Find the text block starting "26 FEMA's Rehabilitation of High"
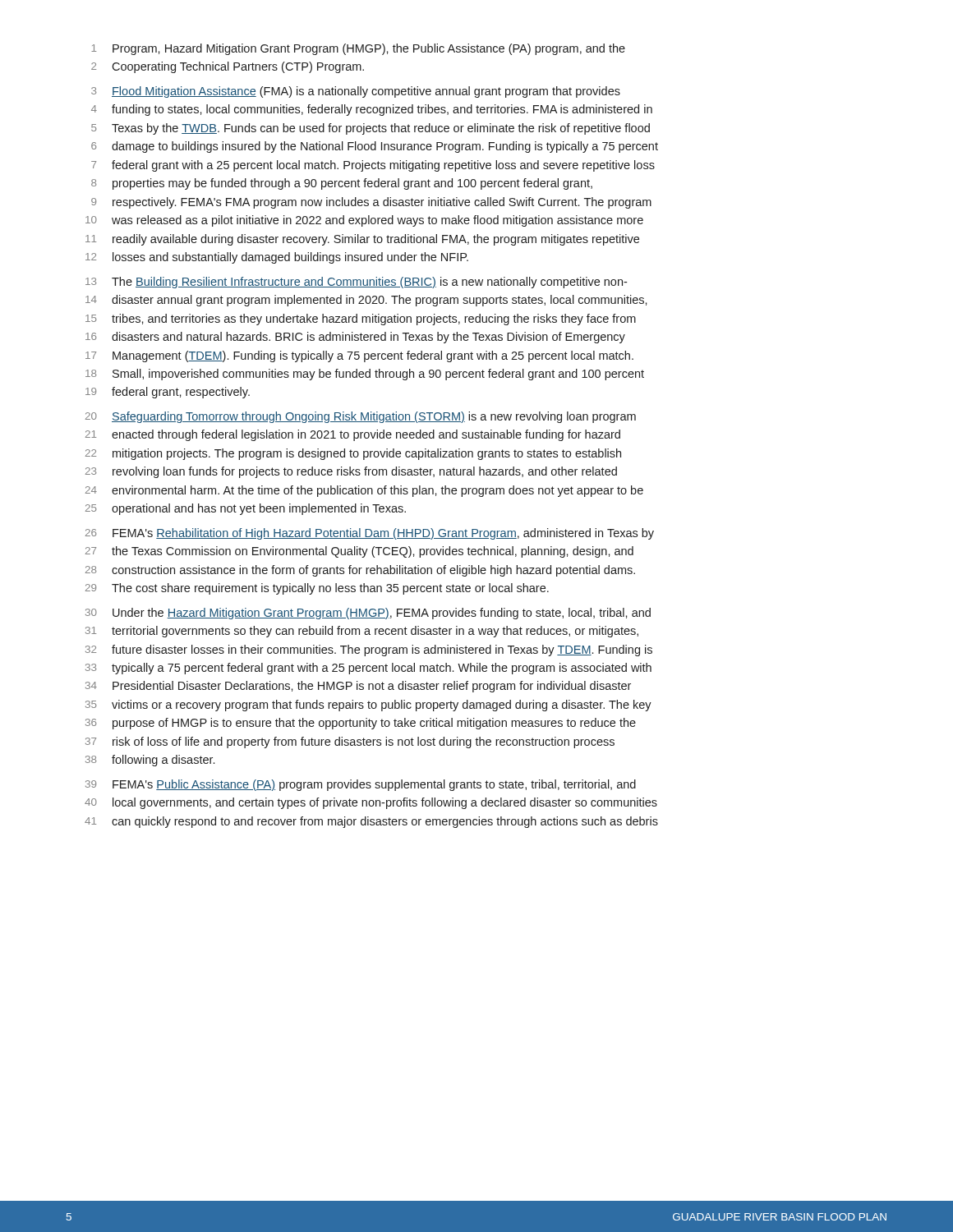Screen dimensions: 1232x953 coord(476,533)
